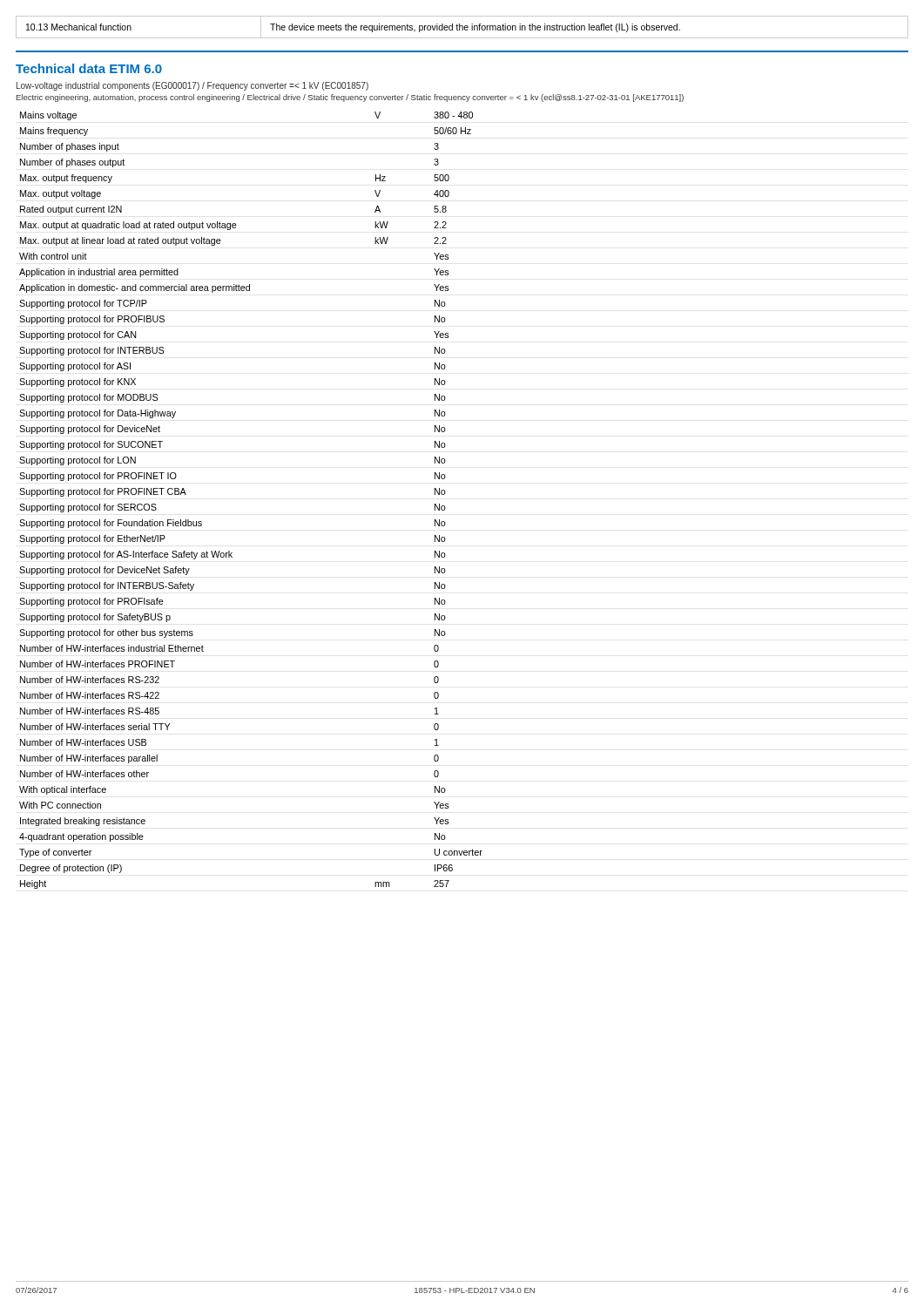Find the title that reads "Technical data ETIM 6.0"
The height and width of the screenshot is (1307, 924).
click(x=89, y=68)
